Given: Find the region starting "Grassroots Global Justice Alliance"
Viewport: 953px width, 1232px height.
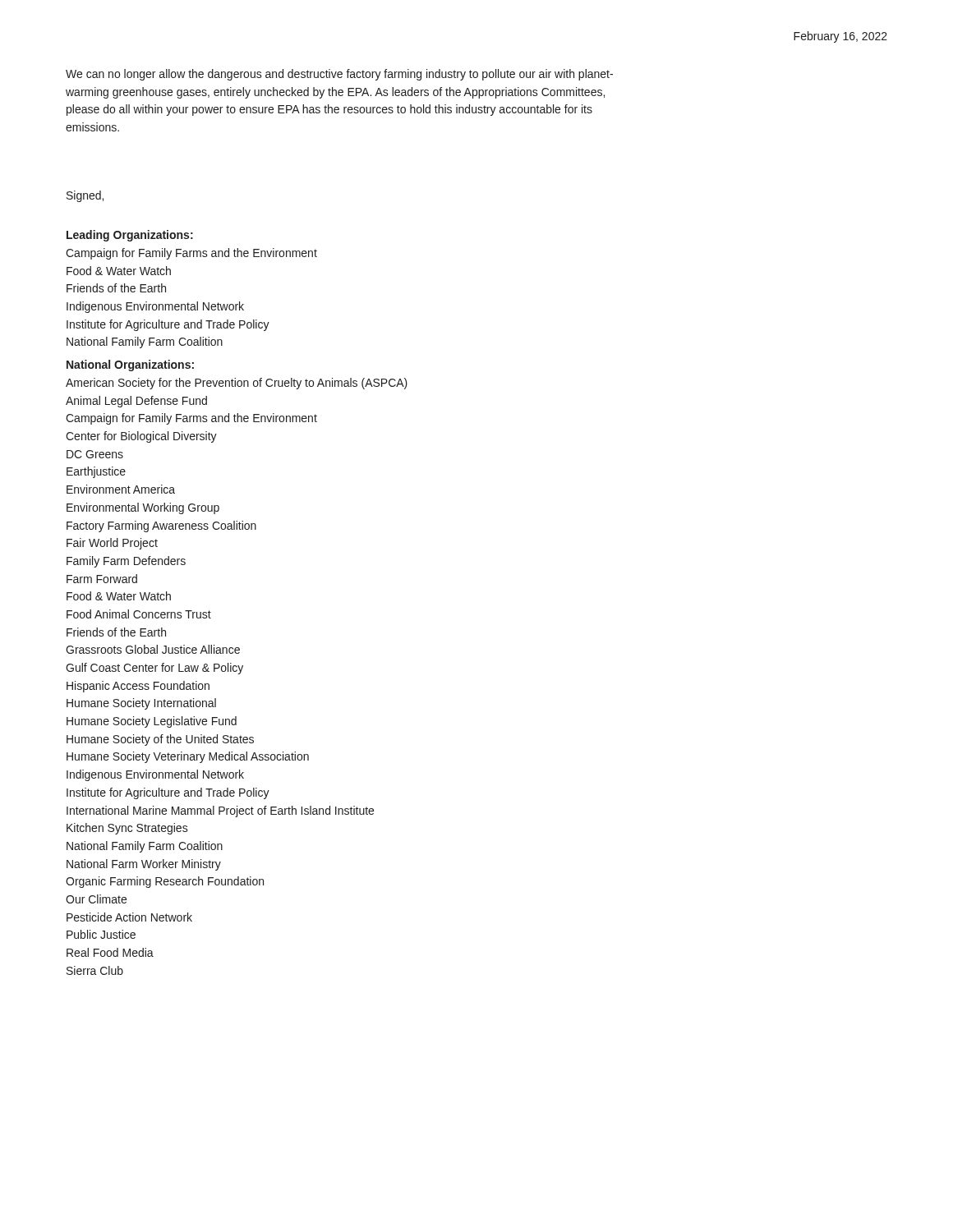Looking at the screenshot, I should 153,650.
